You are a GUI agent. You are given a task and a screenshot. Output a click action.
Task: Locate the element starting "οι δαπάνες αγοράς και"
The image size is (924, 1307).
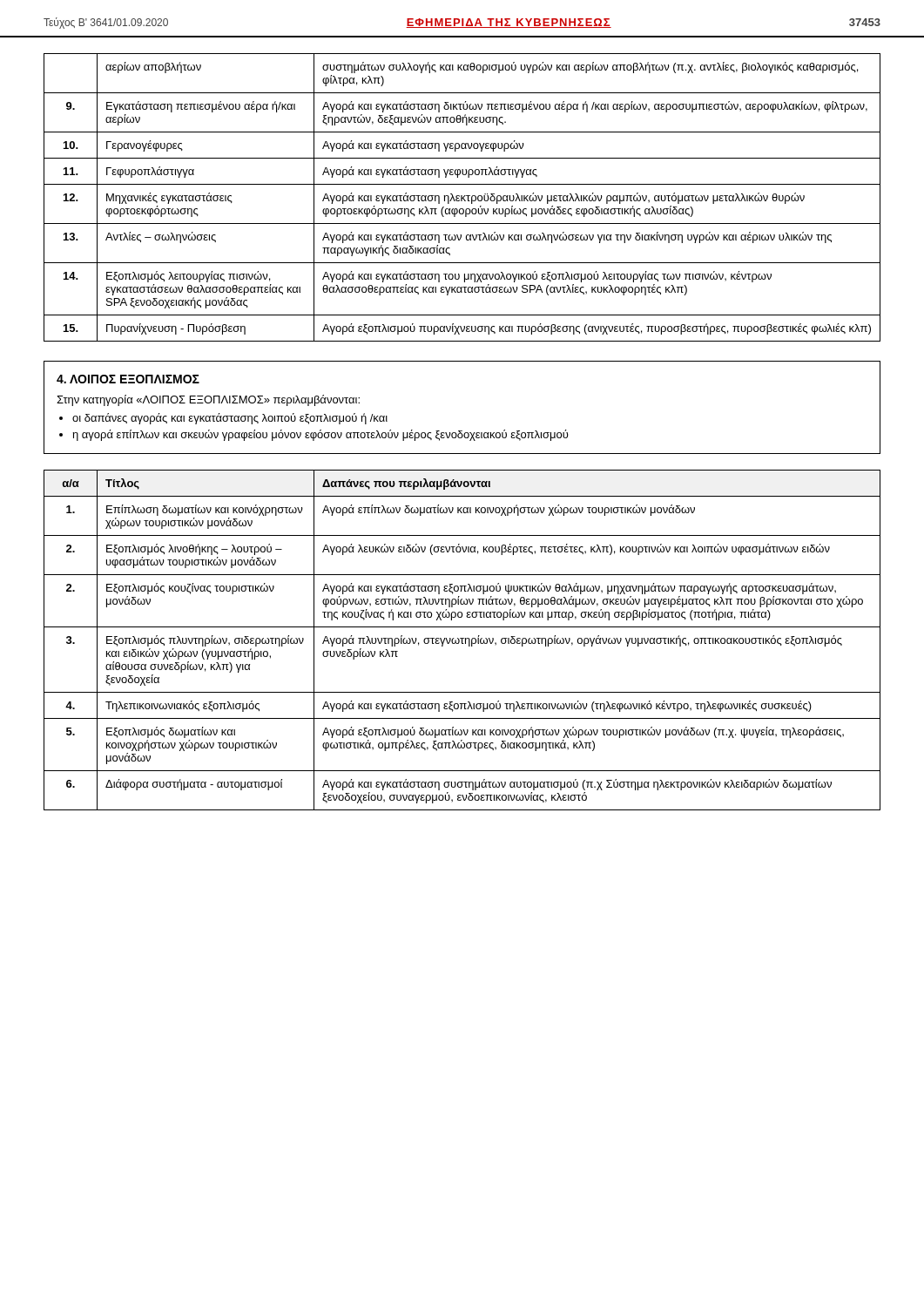coord(230,418)
